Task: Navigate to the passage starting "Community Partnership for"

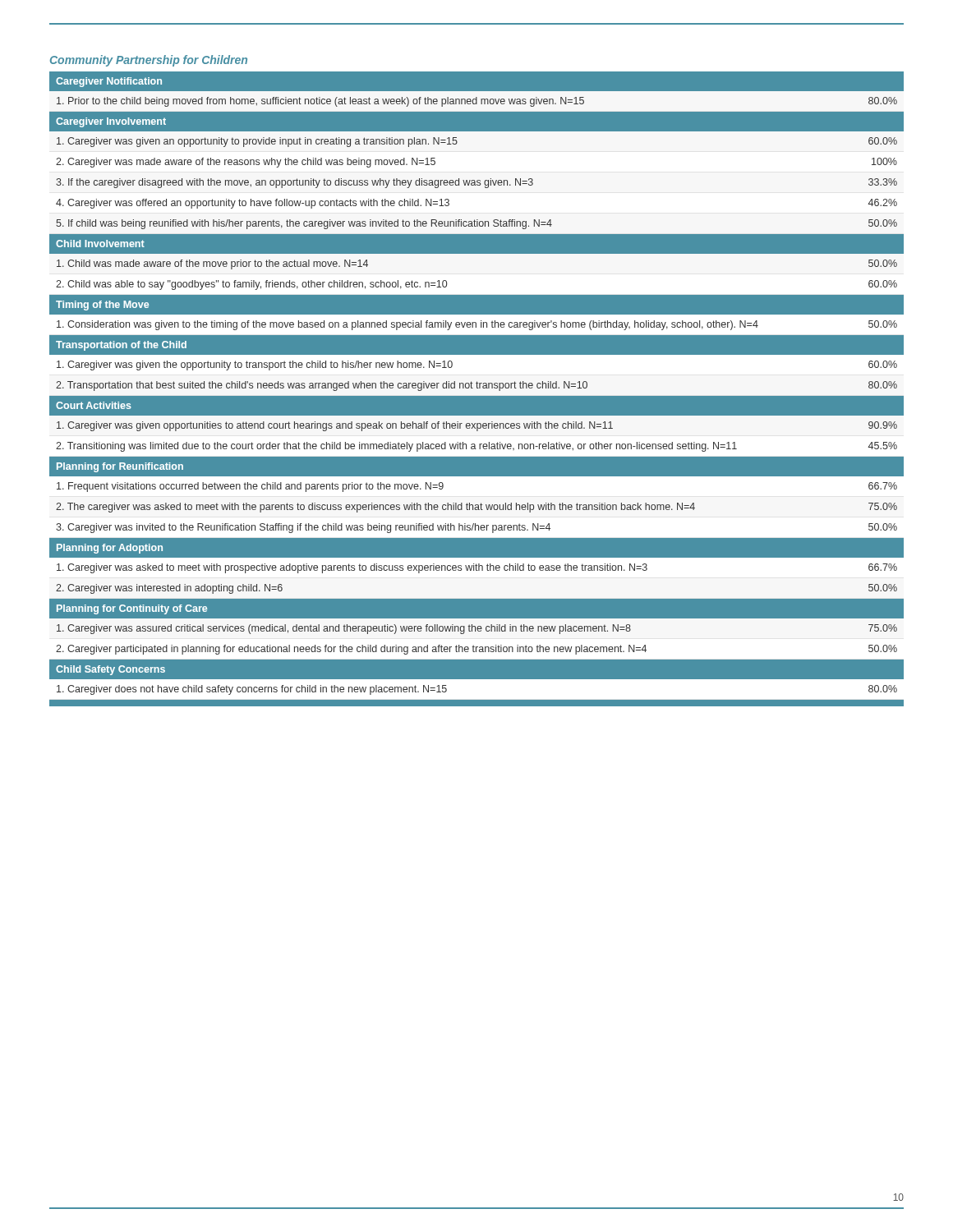Action: coord(149,60)
